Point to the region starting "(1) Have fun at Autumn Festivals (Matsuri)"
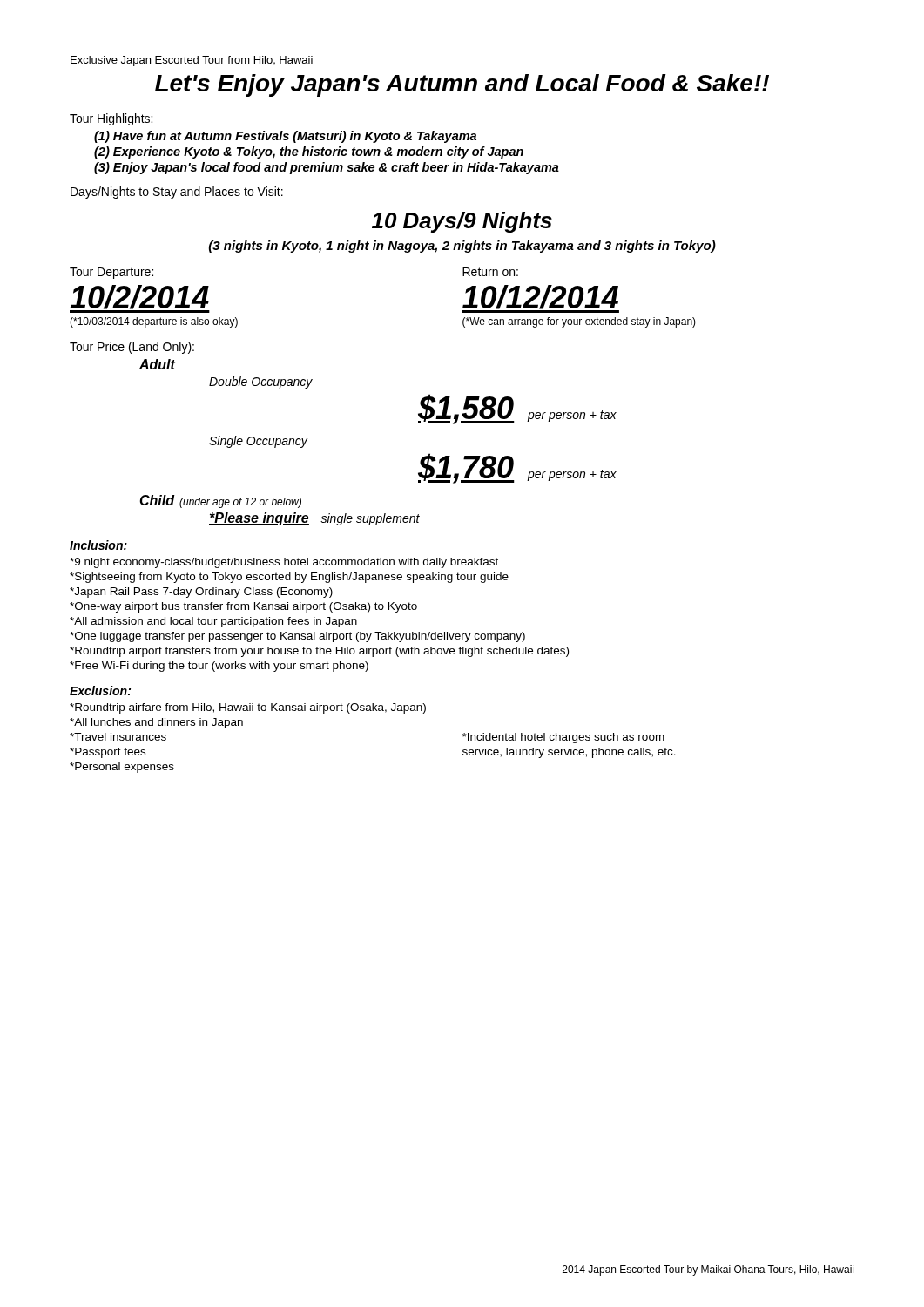Viewport: 924px width, 1307px height. point(286,136)
